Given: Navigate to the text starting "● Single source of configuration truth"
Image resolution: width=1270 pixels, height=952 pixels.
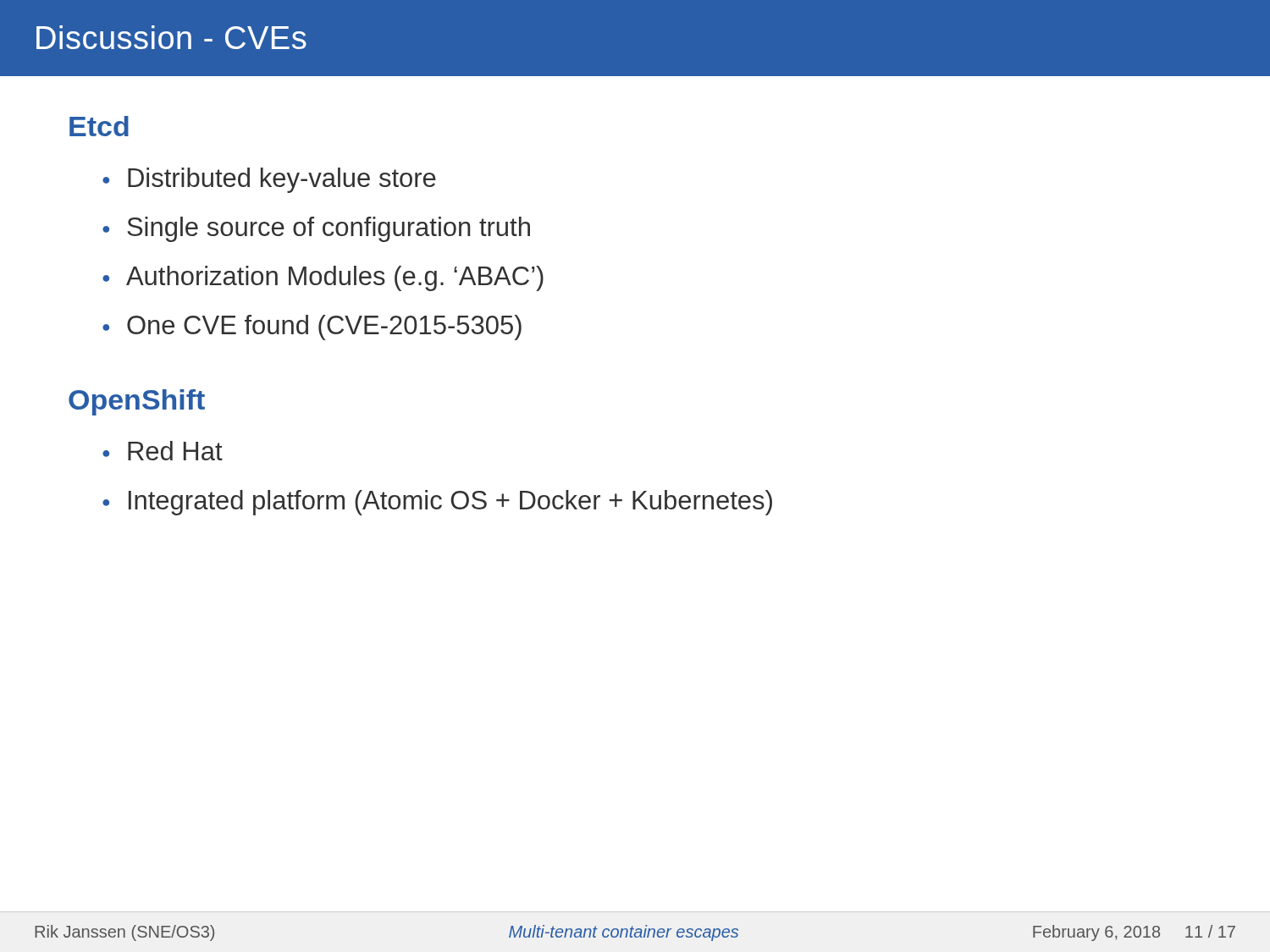Looking at the screenshot, I should [x=317, y=228].
